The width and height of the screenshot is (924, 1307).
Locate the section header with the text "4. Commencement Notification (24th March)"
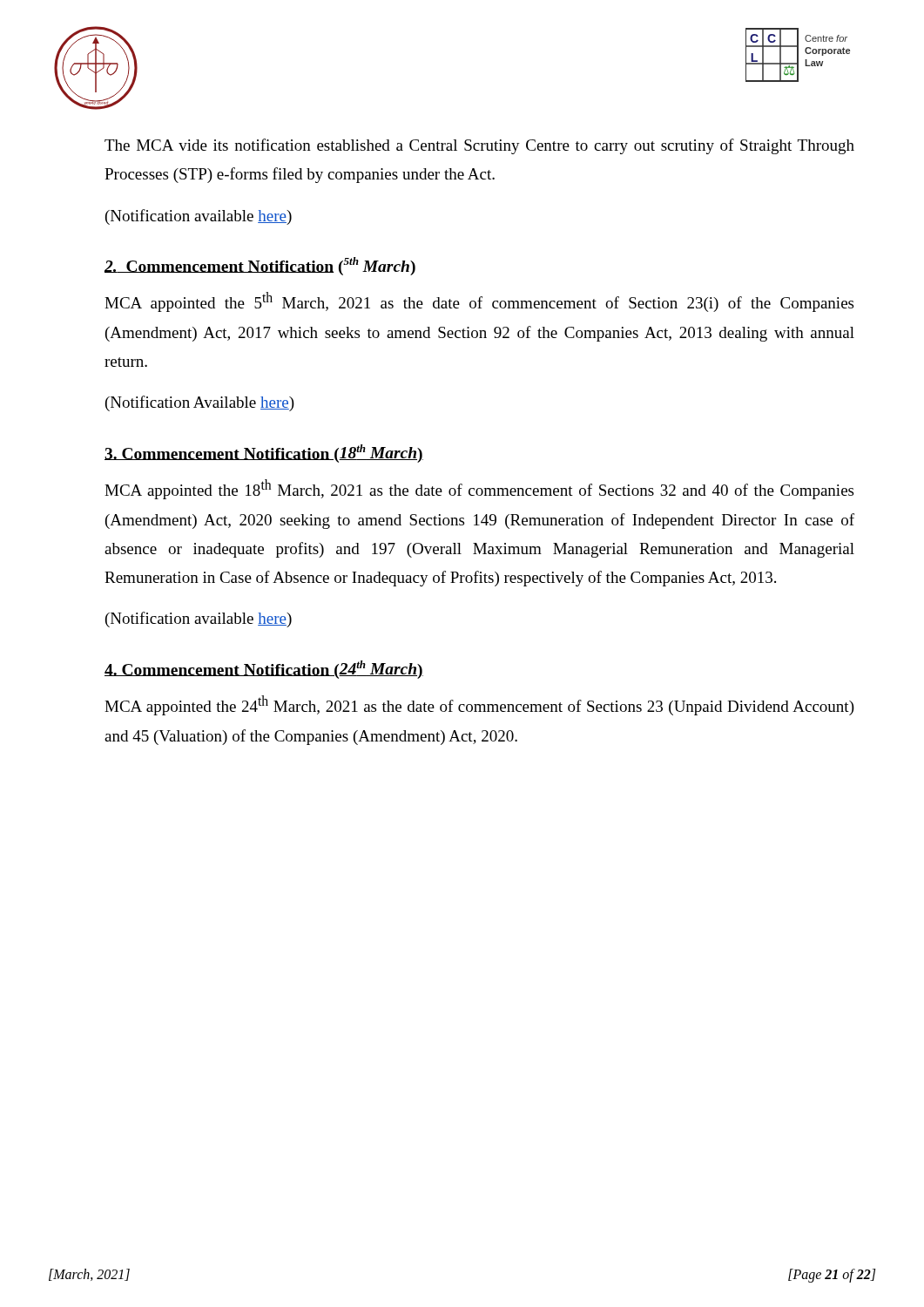[264, 668]
